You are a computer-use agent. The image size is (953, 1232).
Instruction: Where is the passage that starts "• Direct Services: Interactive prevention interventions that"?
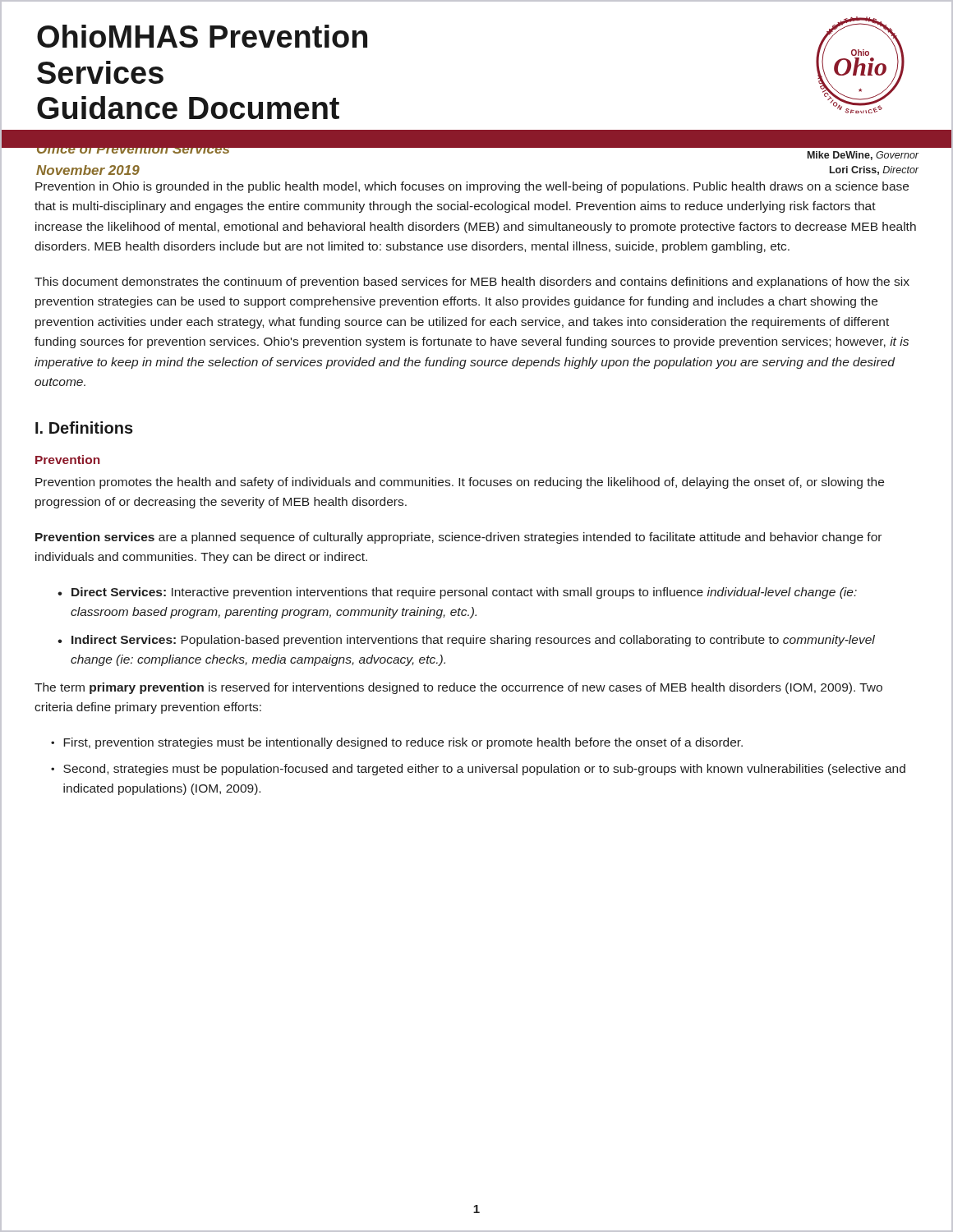point(488,602)
